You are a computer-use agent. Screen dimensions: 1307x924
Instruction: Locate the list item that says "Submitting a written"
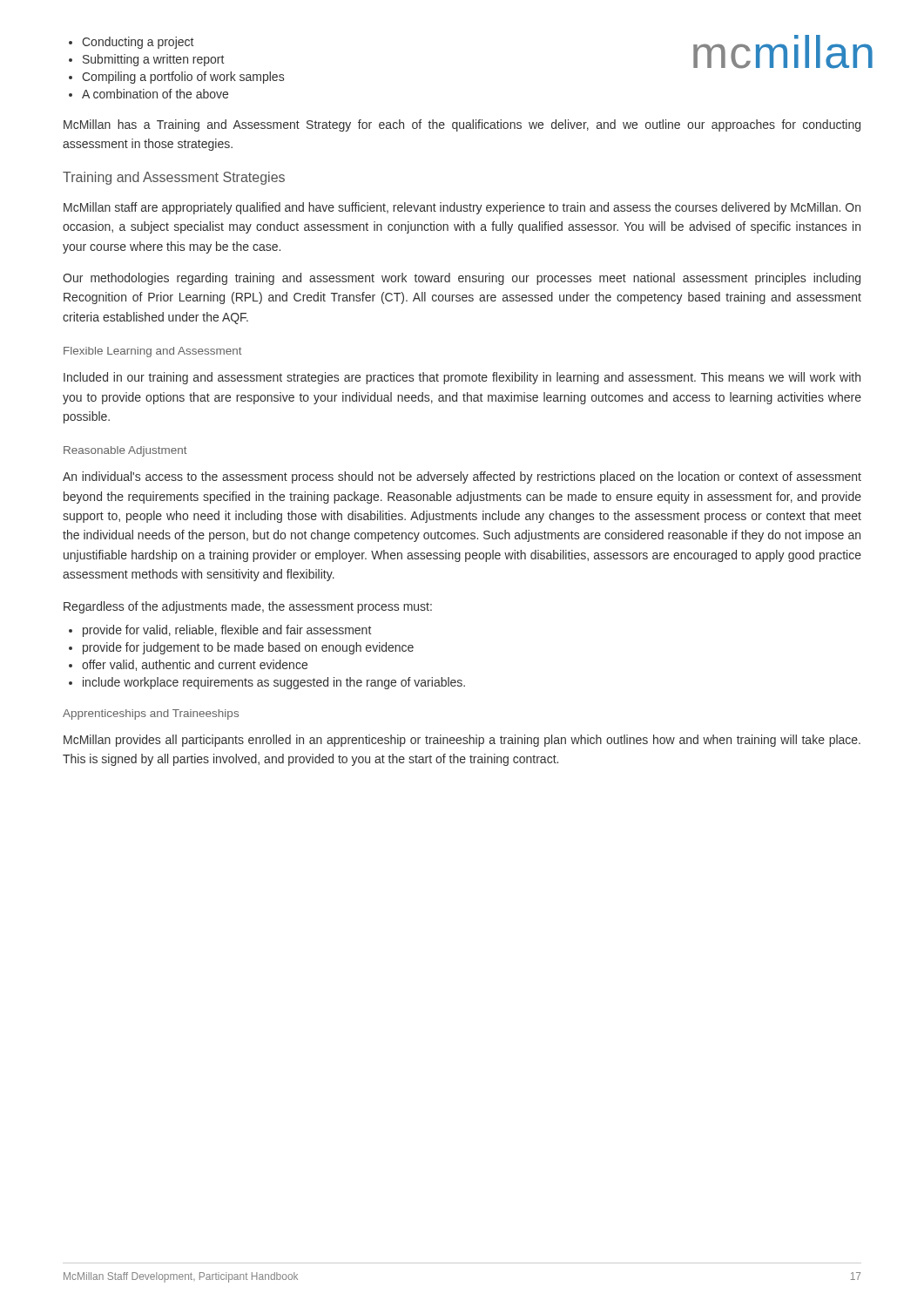tap(153, 59)
